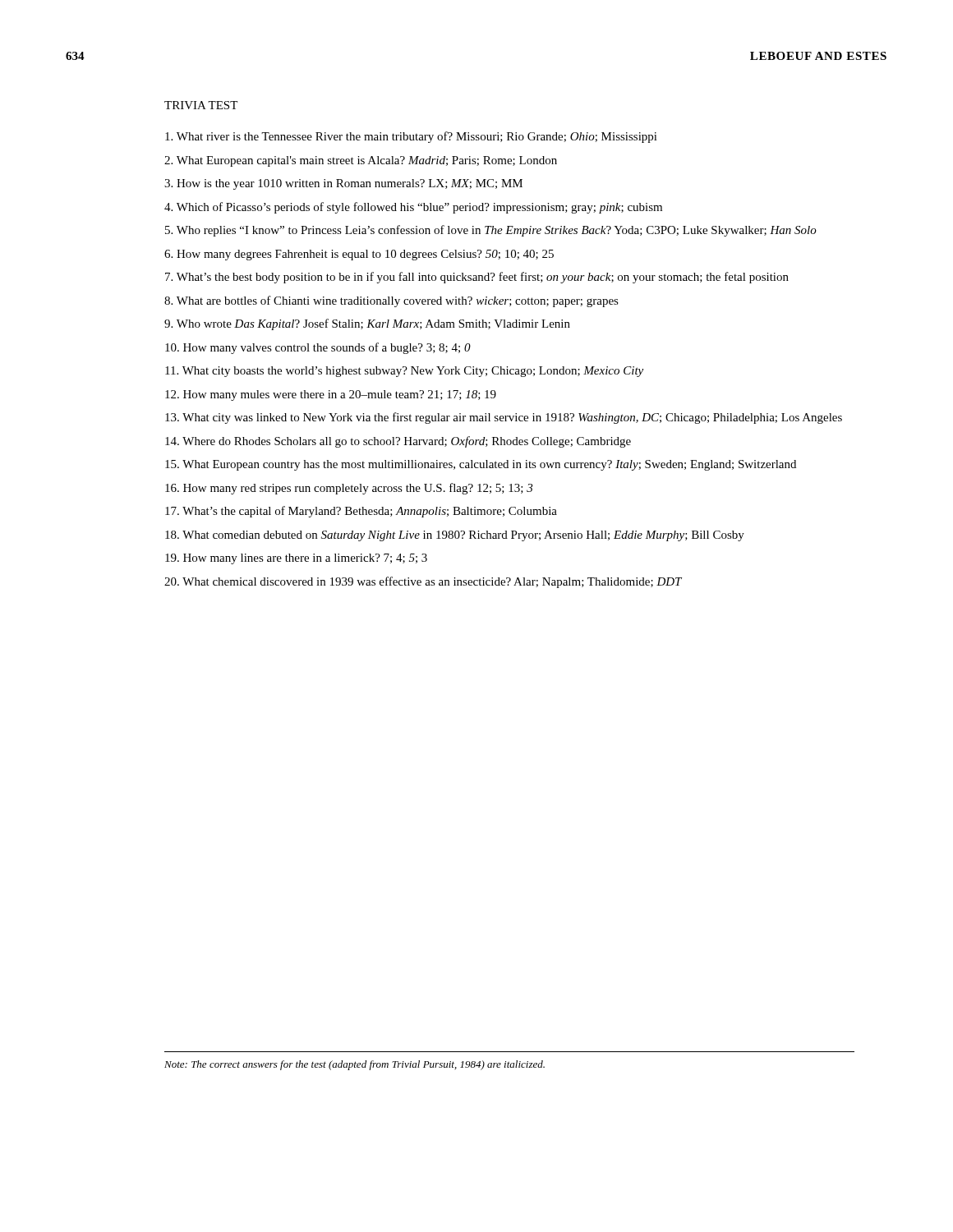
Task: Find the block on this page that starts "4. Which of Picasso’s periods"
Action: [509, 207]
